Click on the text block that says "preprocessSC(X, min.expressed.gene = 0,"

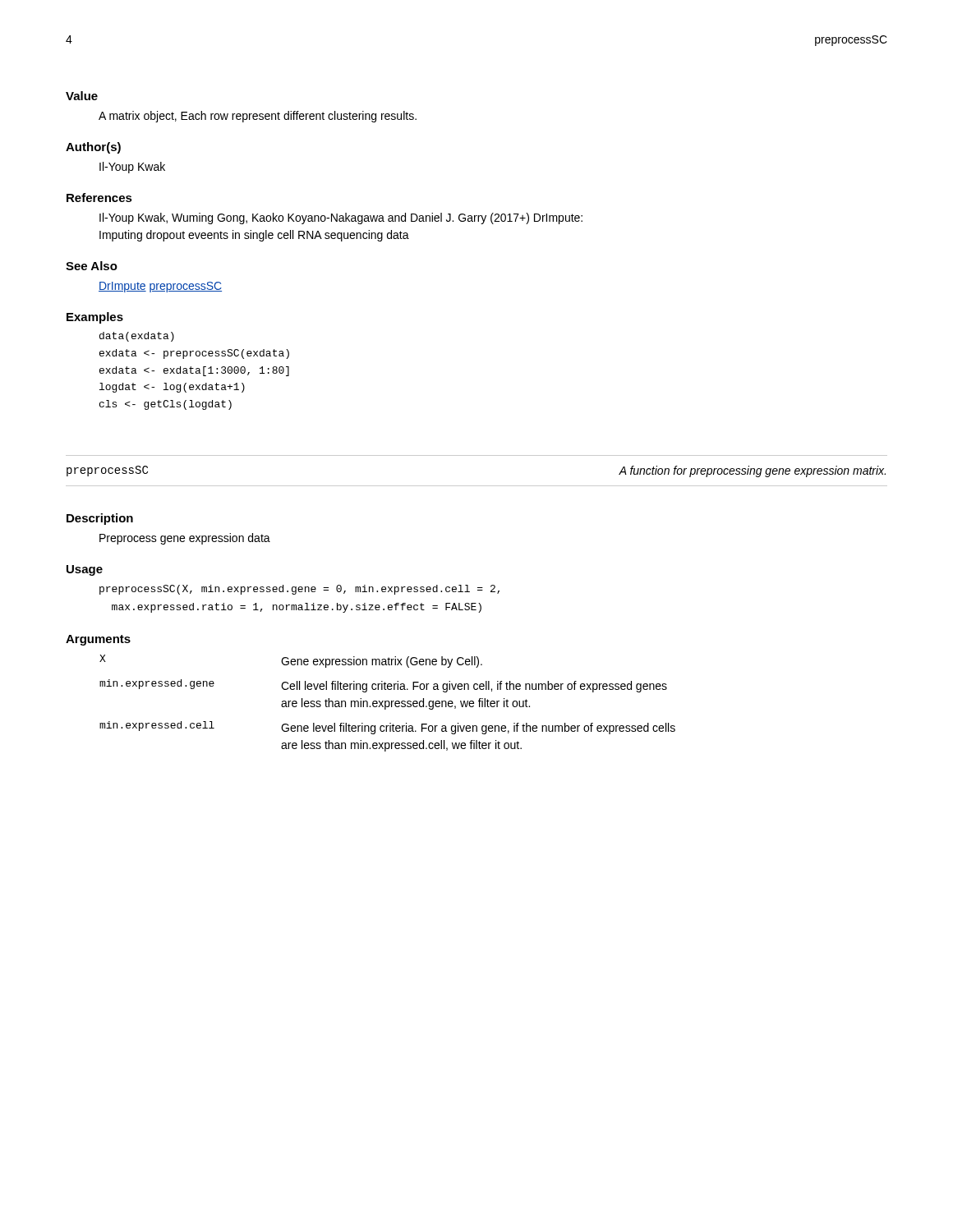[300, 598]
